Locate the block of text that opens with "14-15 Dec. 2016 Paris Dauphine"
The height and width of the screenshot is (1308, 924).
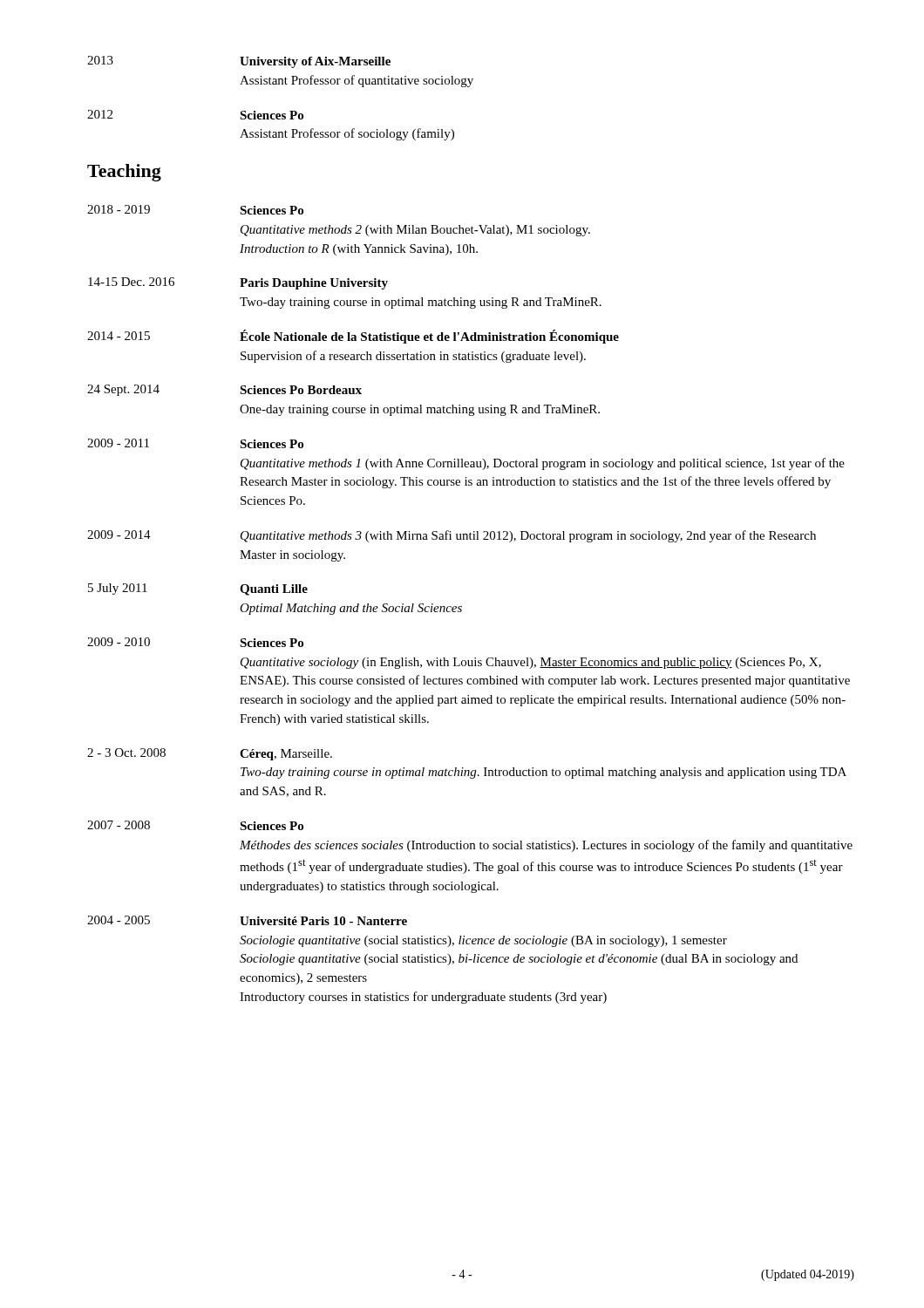click(471, 293)
